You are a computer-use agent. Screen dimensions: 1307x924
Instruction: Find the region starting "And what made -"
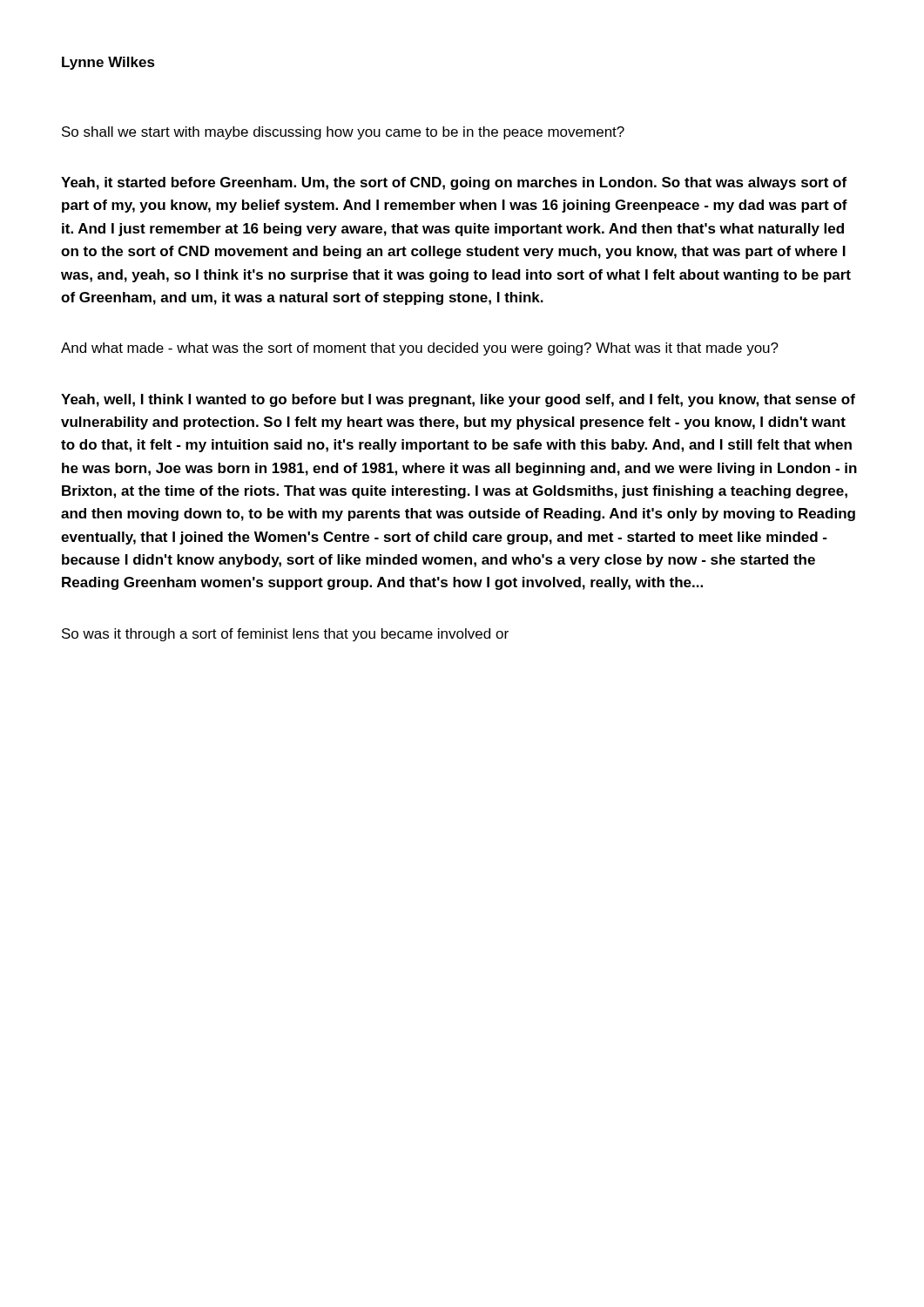coord(420,348)
